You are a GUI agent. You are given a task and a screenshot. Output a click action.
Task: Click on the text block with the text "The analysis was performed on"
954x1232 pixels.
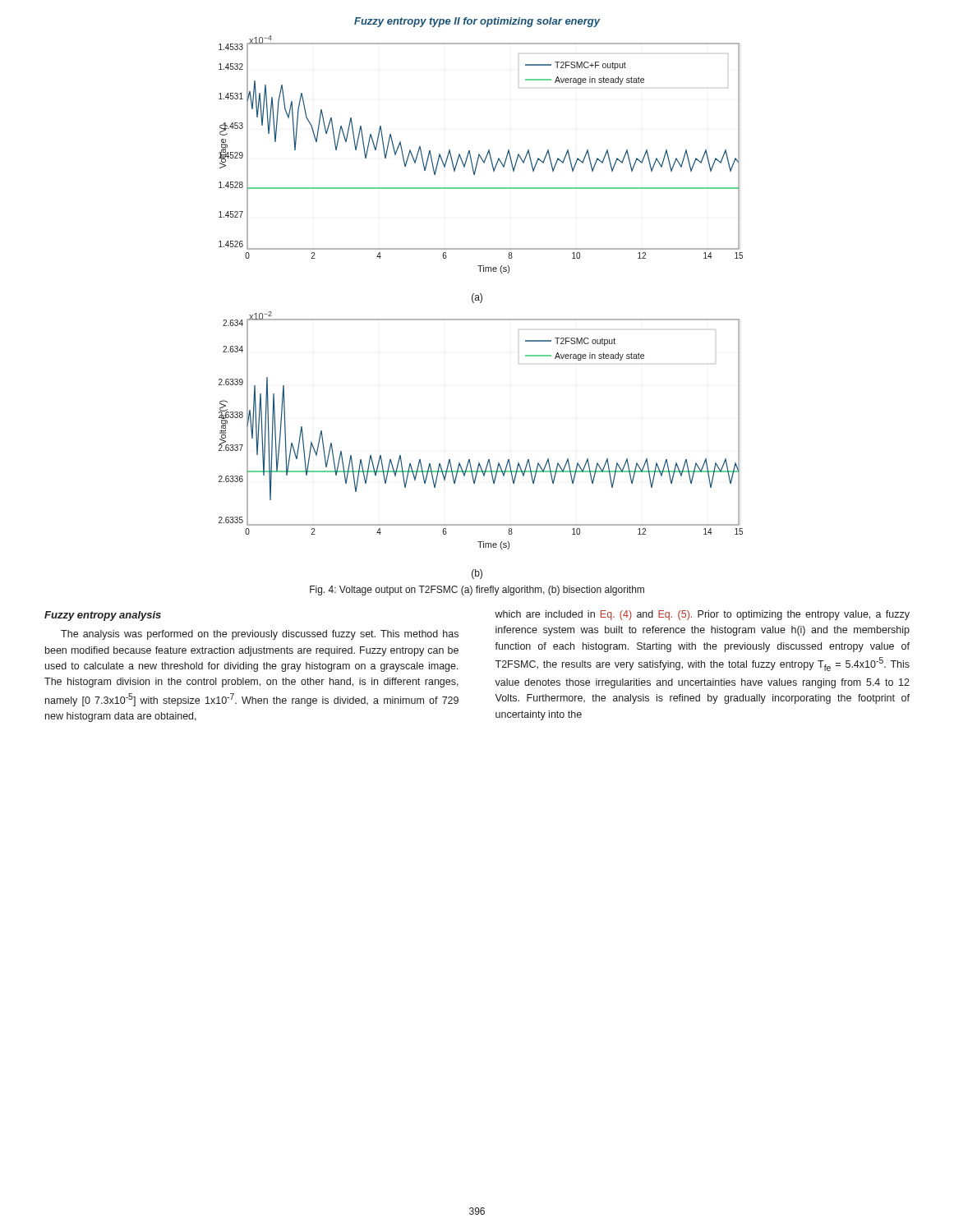252,675
